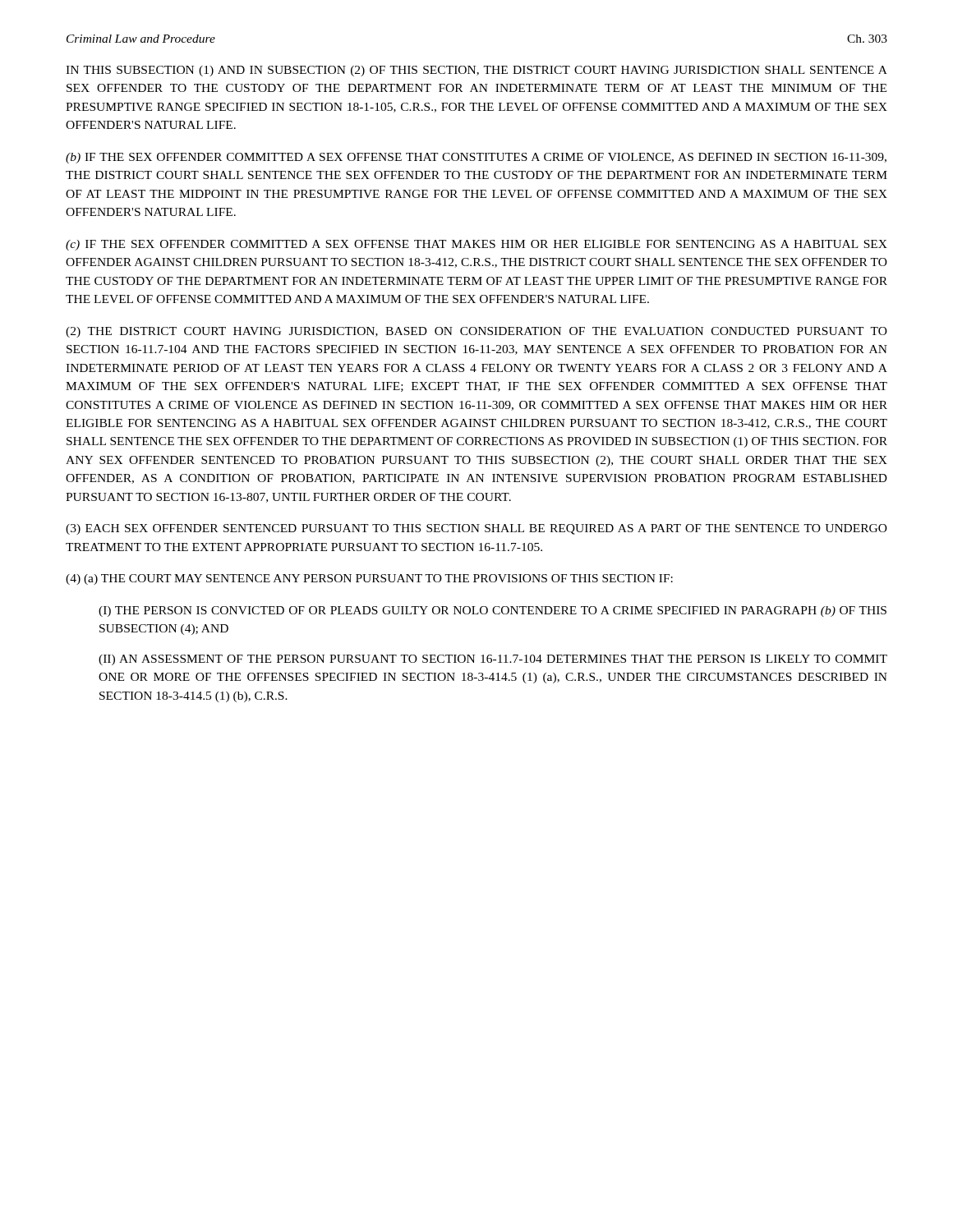Click on the text block that reads "(2) THE DISTRICT COURT"
The width and height of the screenshot is (953, 1232).
(476, 413)
